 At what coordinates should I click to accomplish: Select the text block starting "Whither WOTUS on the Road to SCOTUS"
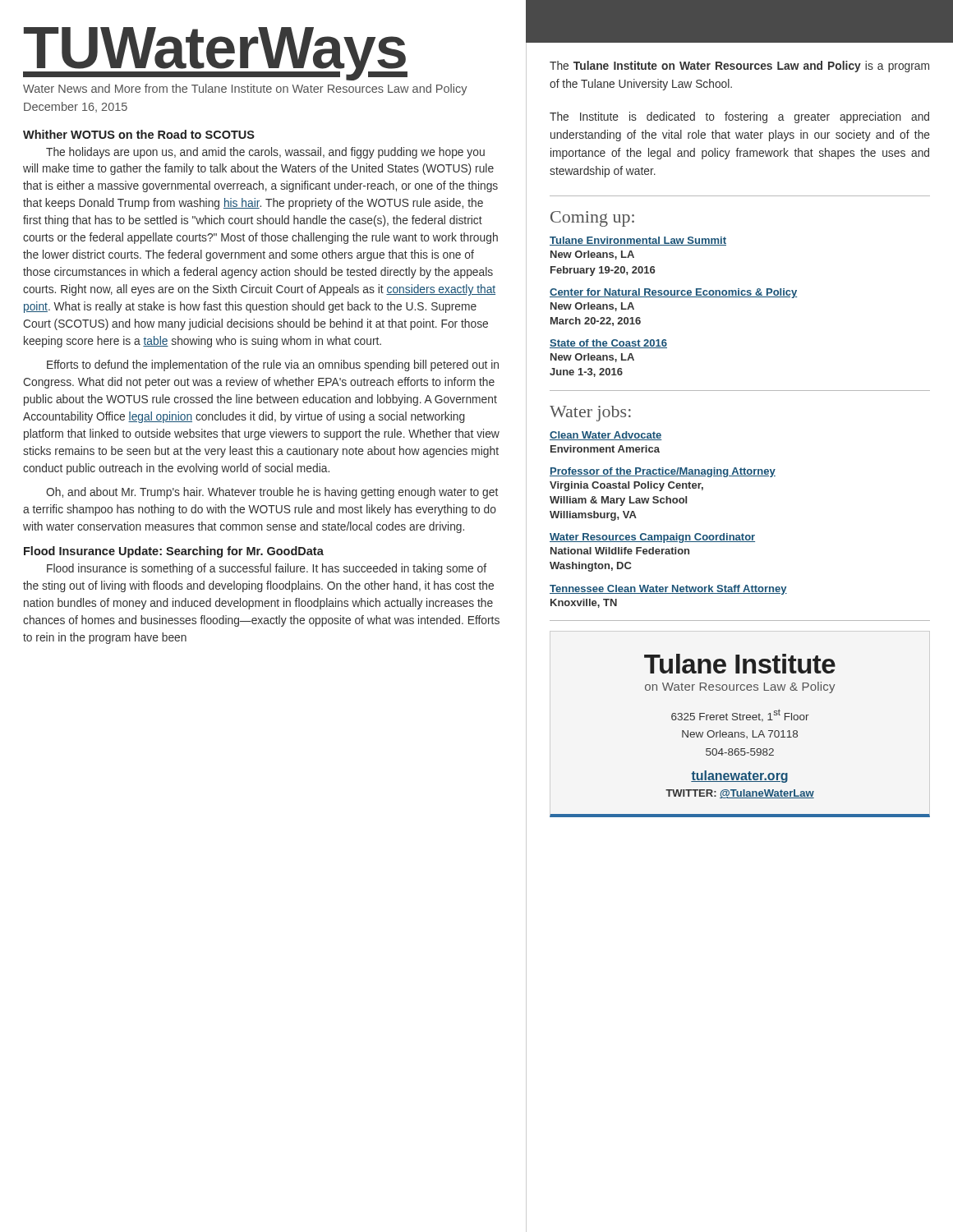click(139, 134)
